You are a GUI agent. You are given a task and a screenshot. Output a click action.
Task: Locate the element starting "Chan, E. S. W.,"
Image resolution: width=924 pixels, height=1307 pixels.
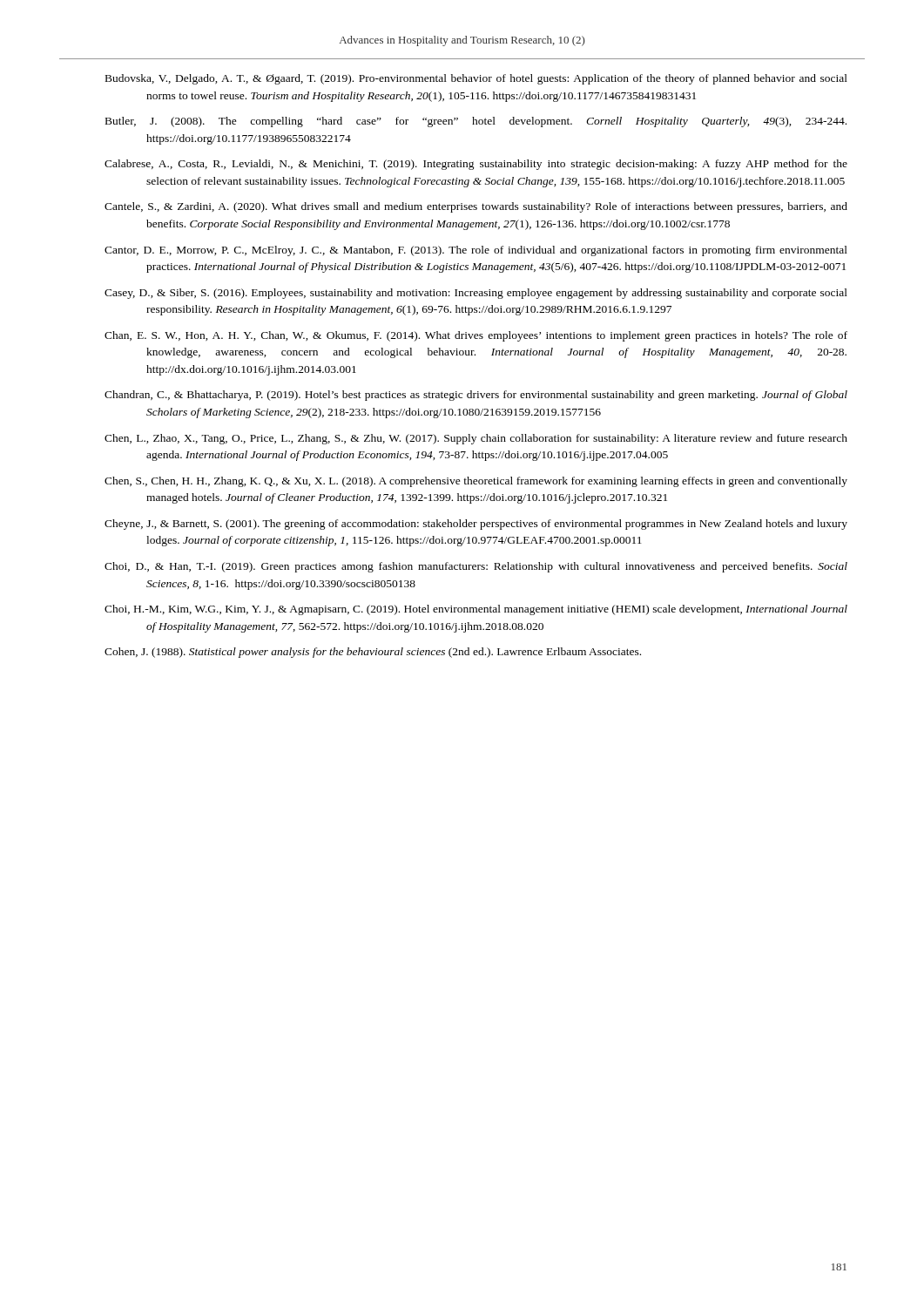pos(476,352)
